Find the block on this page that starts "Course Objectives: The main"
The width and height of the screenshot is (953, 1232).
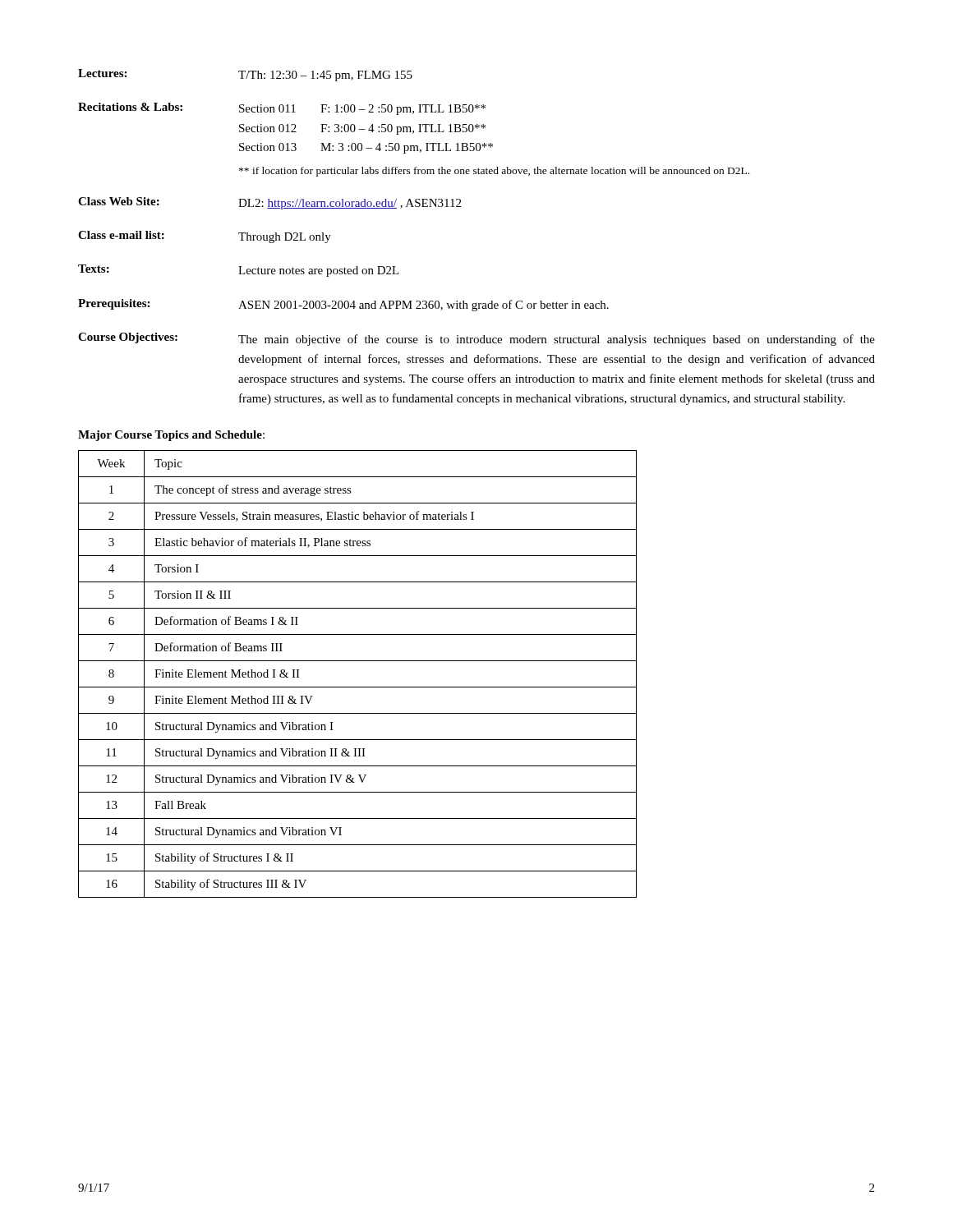coord(476,369)
